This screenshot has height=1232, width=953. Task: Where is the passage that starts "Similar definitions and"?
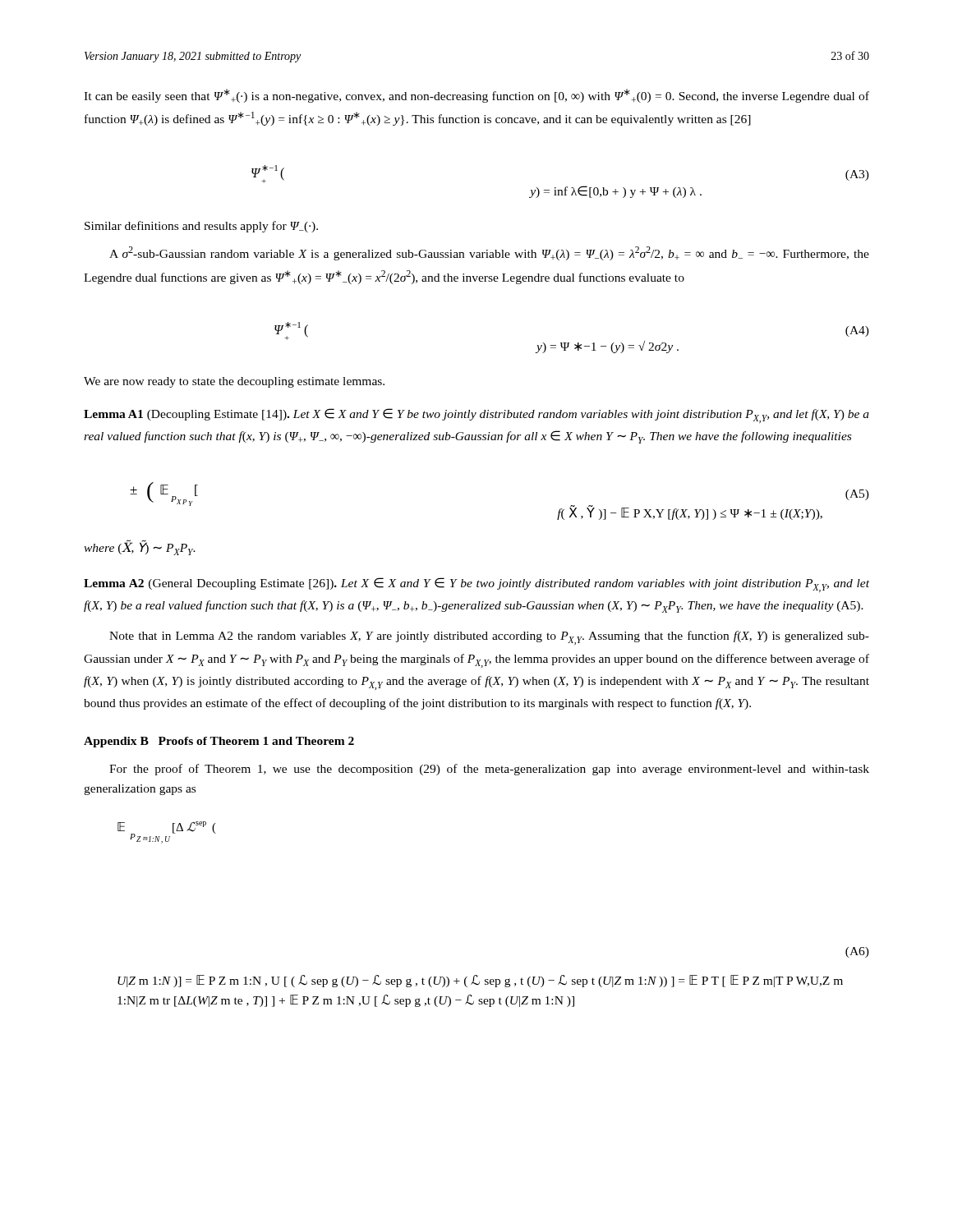tap(201, 227)
